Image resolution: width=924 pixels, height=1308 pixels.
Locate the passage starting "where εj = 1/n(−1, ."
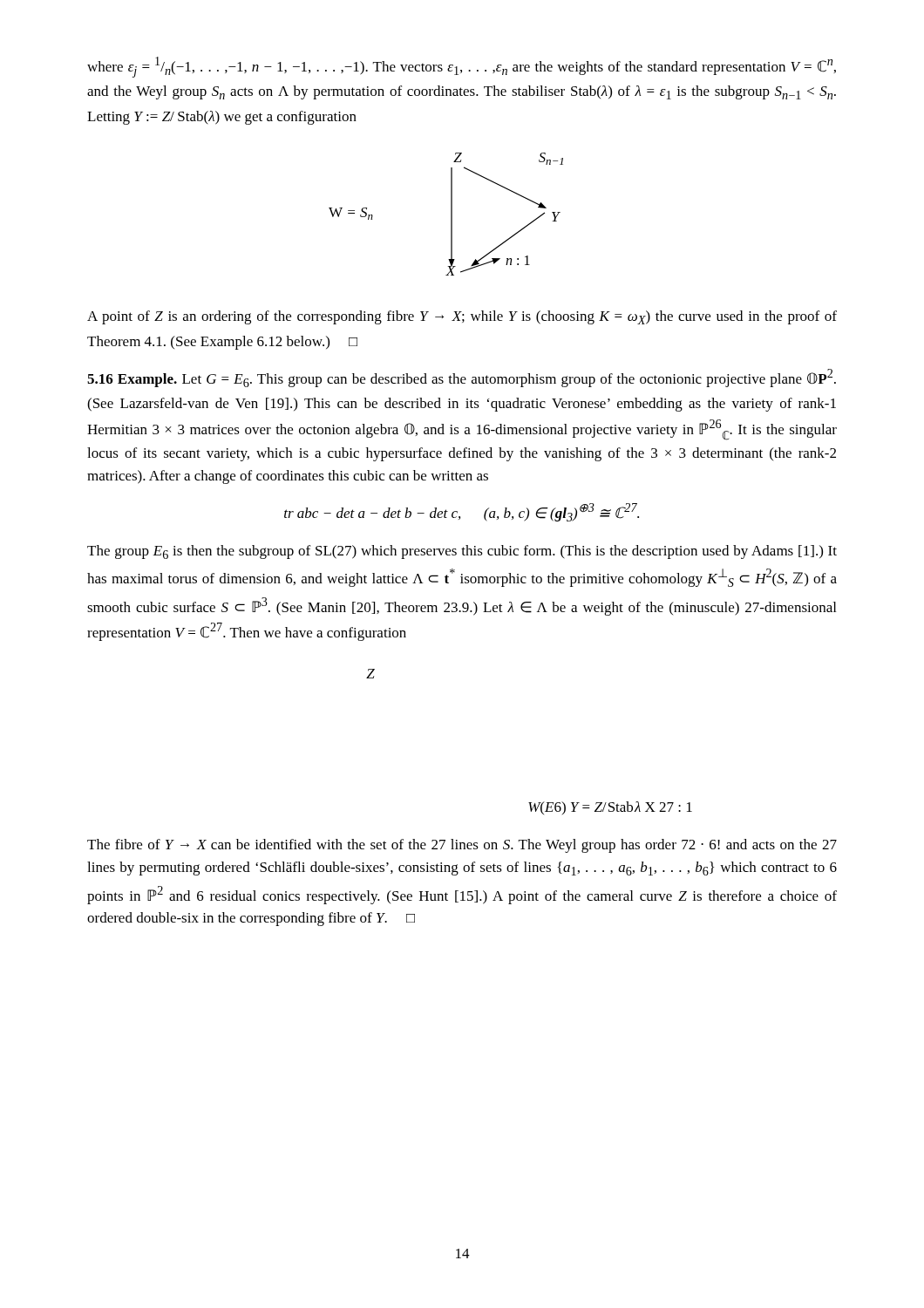point(462,90)
